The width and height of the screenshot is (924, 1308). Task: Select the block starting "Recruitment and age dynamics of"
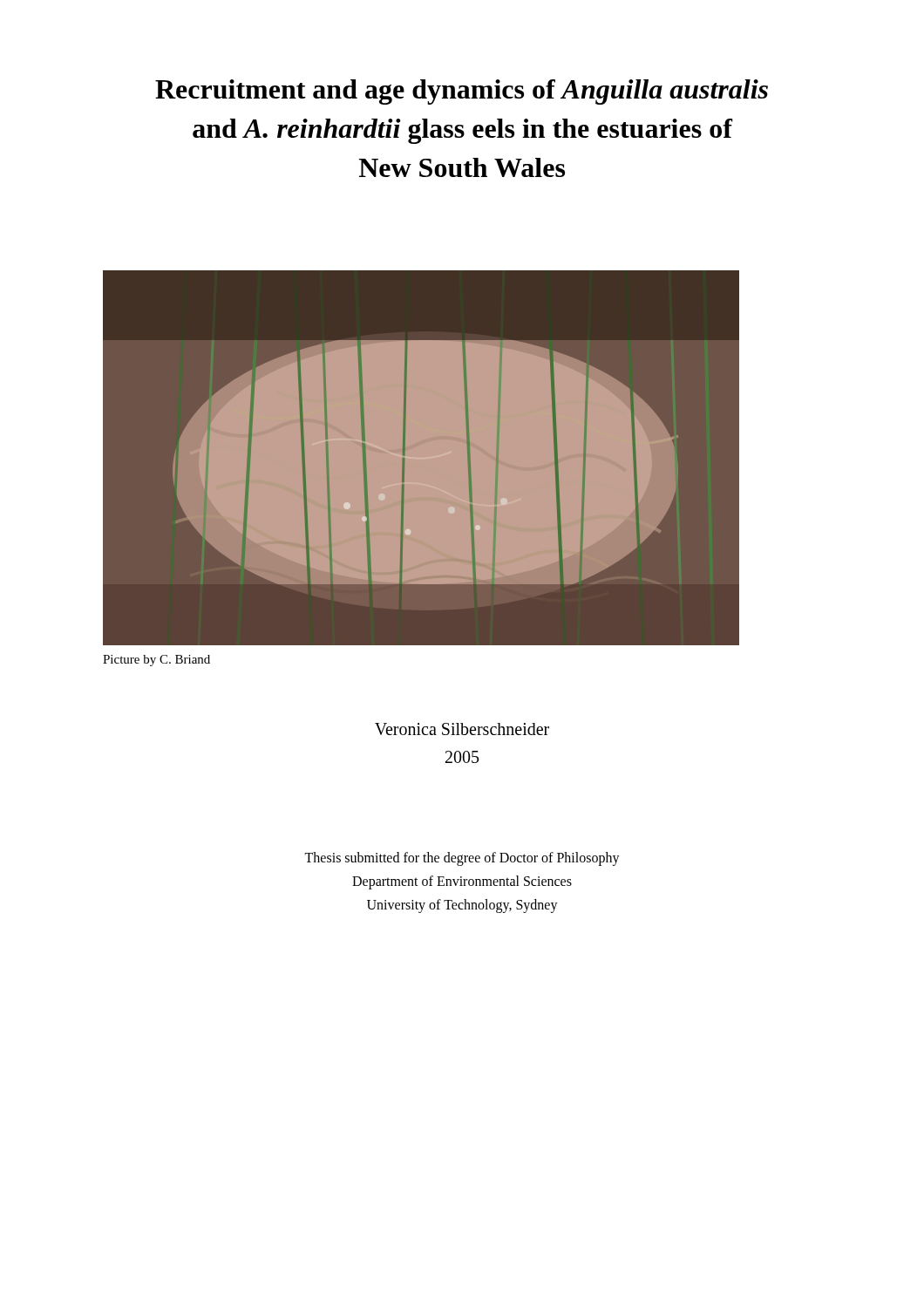462,128
